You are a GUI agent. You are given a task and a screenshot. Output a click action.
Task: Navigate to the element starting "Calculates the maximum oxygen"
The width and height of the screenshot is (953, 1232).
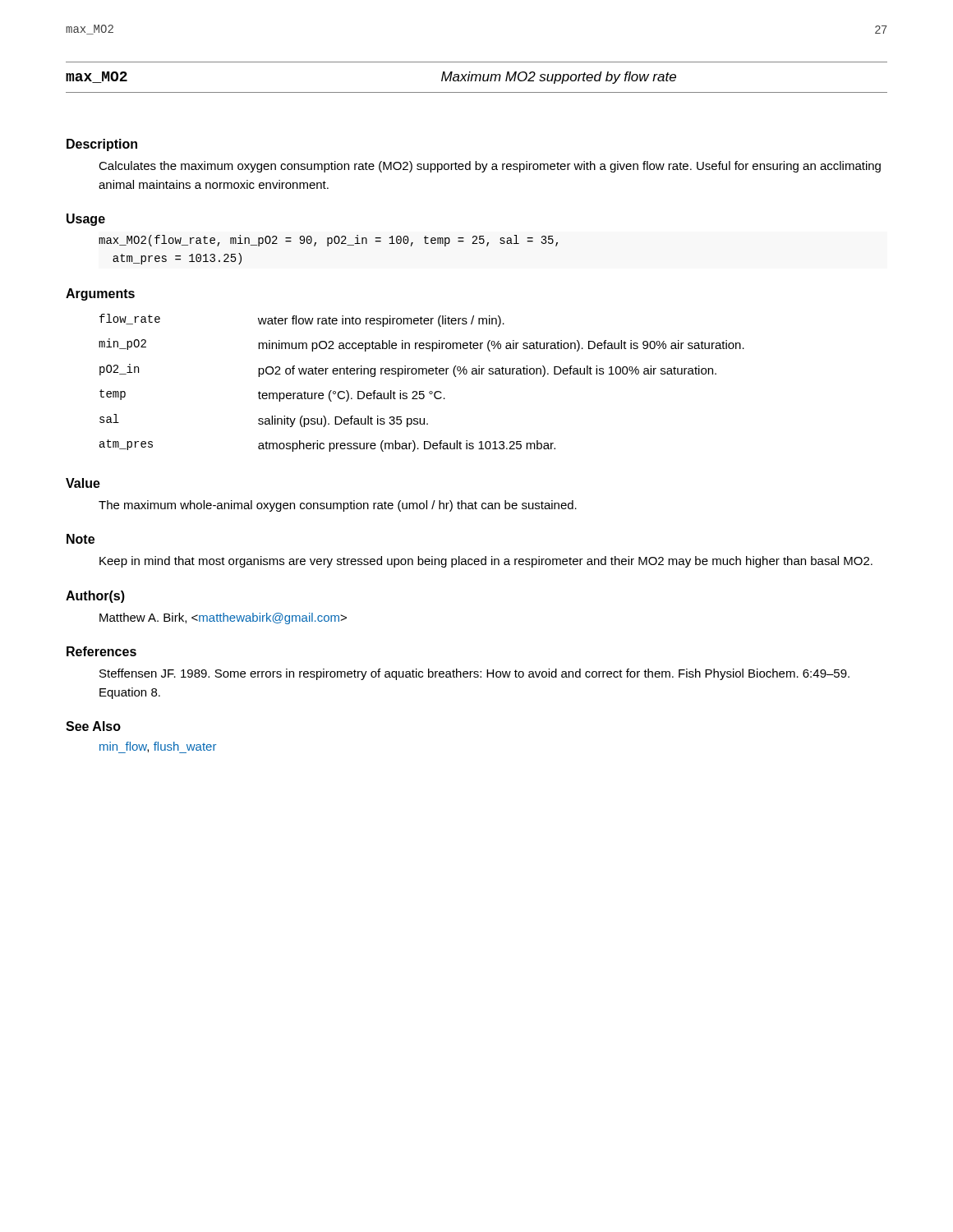[490, 175]
